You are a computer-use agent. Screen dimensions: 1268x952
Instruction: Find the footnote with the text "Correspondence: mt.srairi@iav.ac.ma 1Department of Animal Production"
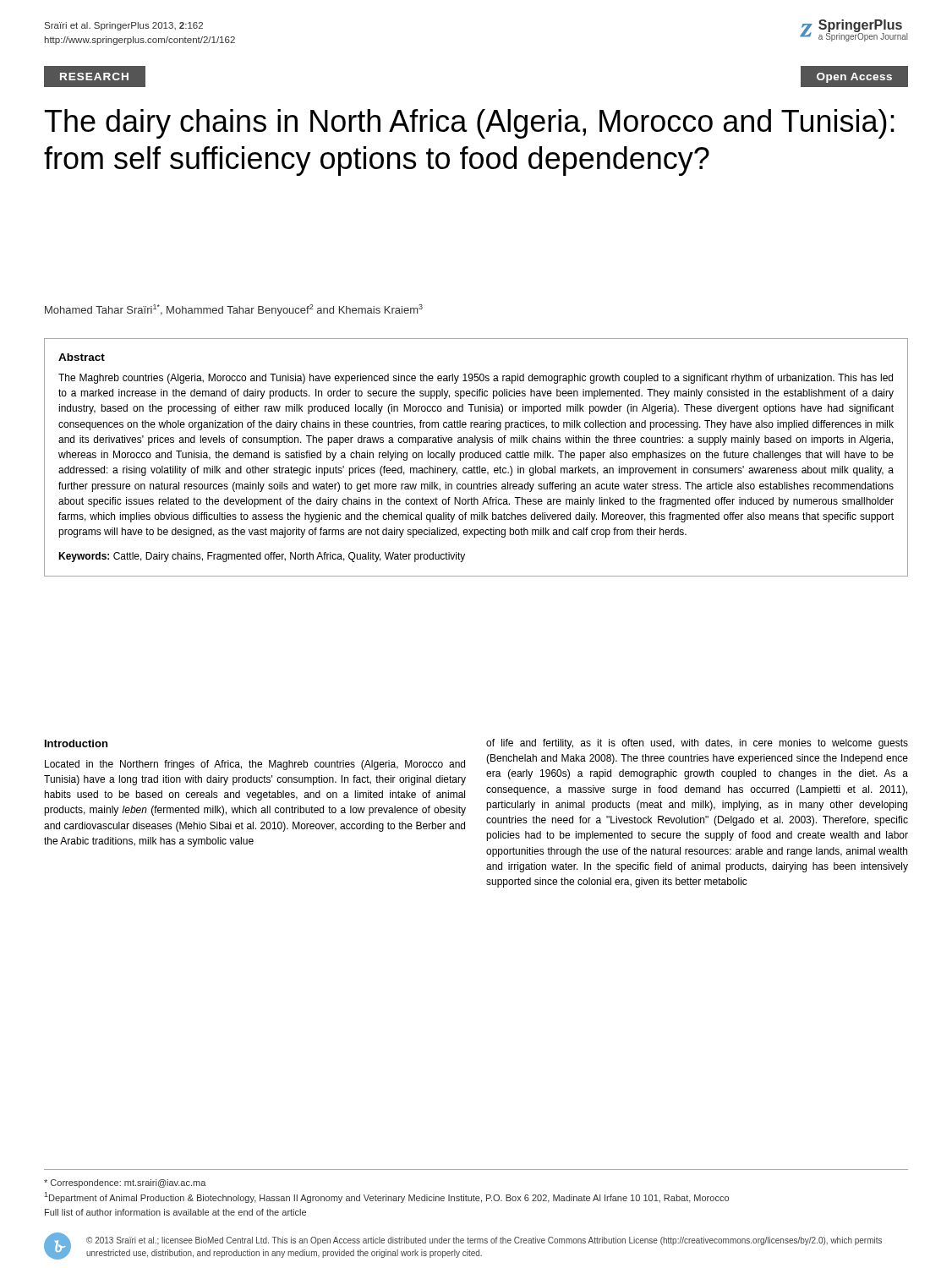(x=387, y=1197)
